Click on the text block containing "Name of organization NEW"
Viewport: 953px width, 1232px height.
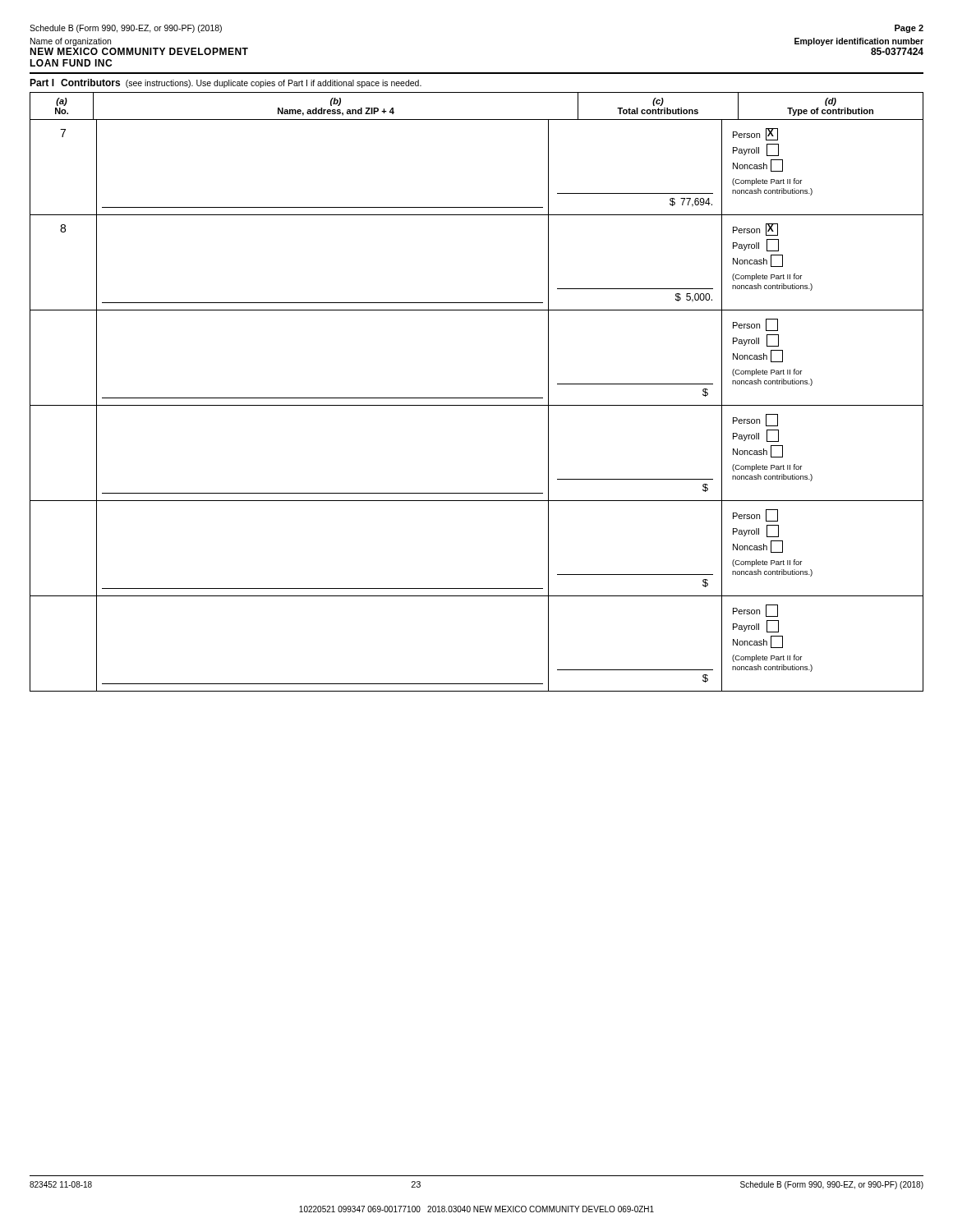pyautogui.click(x=73, y=41)
